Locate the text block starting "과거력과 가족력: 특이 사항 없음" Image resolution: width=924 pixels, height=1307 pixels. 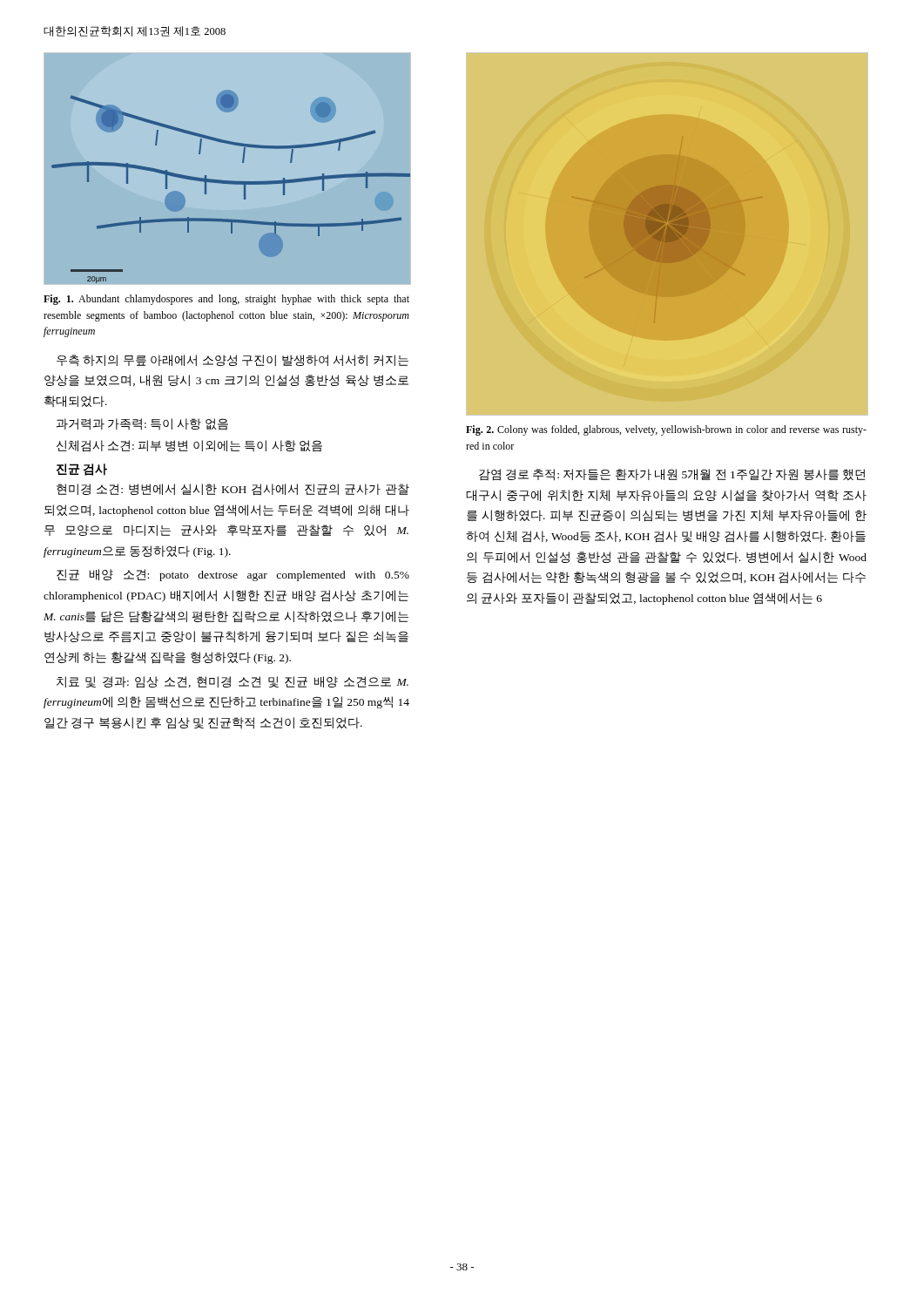pyautogui.click(x=226, y=424)
